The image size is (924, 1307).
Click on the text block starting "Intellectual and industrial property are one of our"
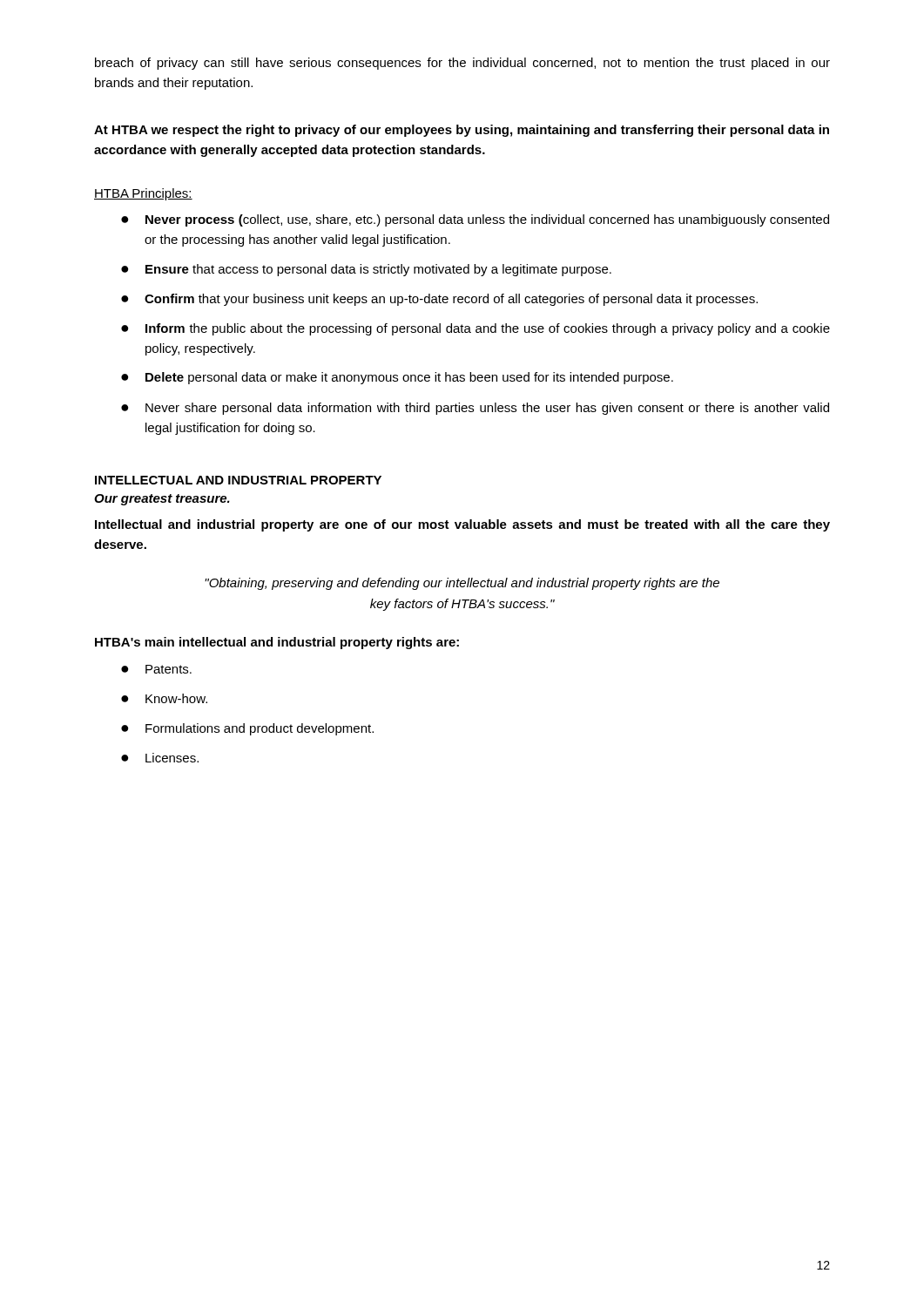[x=462, y=534]
